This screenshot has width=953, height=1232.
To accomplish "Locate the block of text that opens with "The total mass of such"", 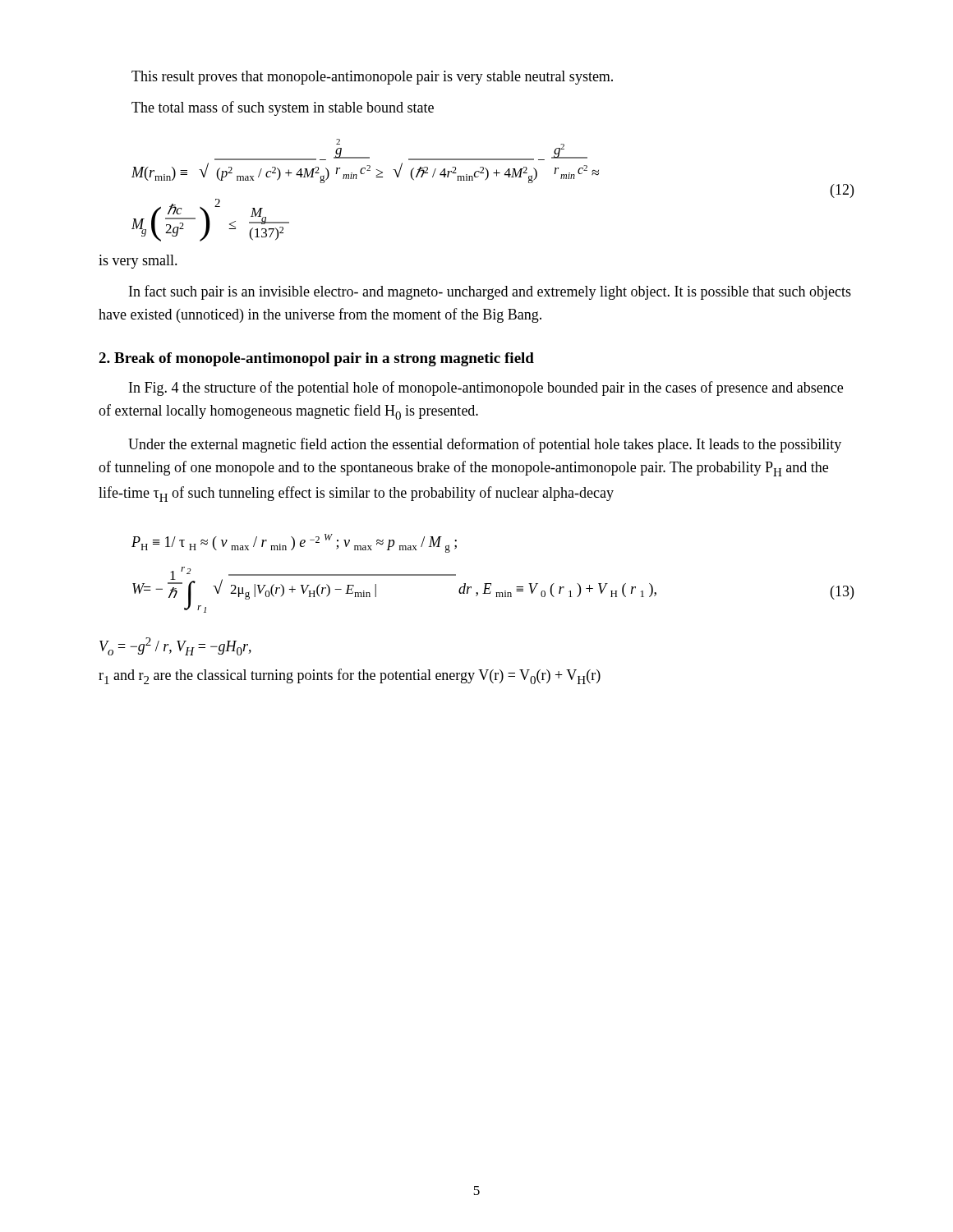I will 283,107.
